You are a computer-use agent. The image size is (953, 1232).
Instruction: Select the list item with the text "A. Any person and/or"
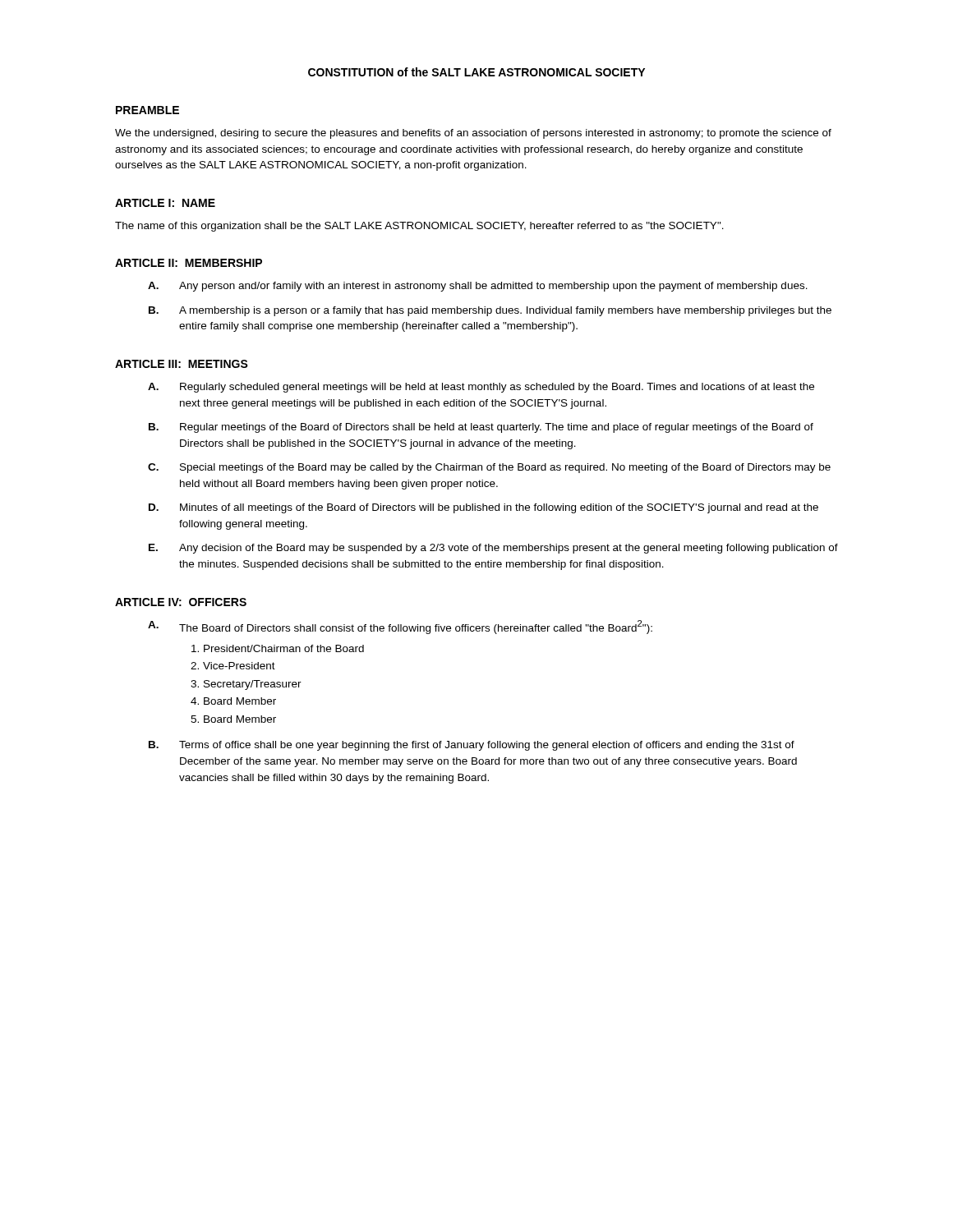[x=493, y=286]
